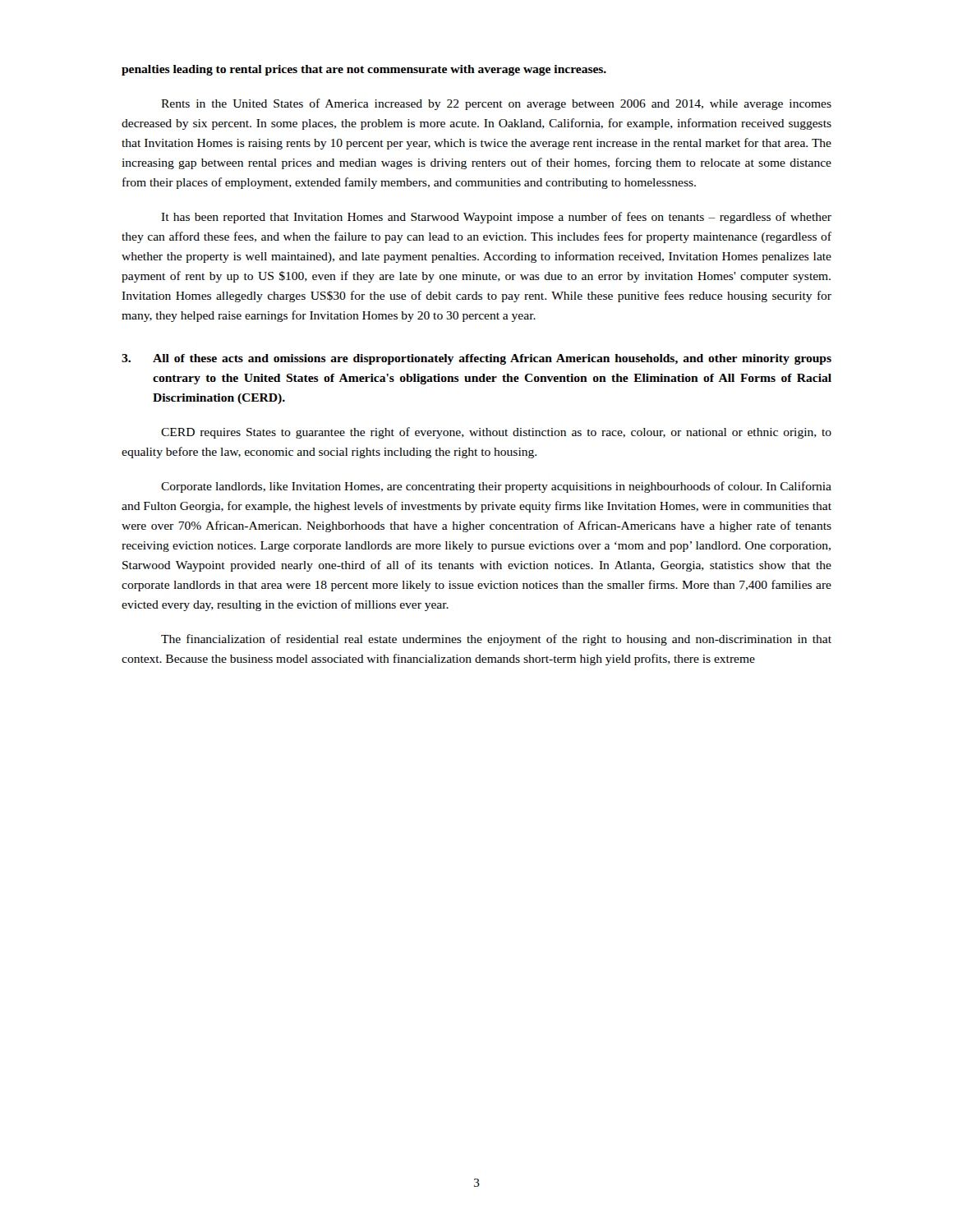Locate the text starting "The financialization of residential real"

tap(476, 649)
